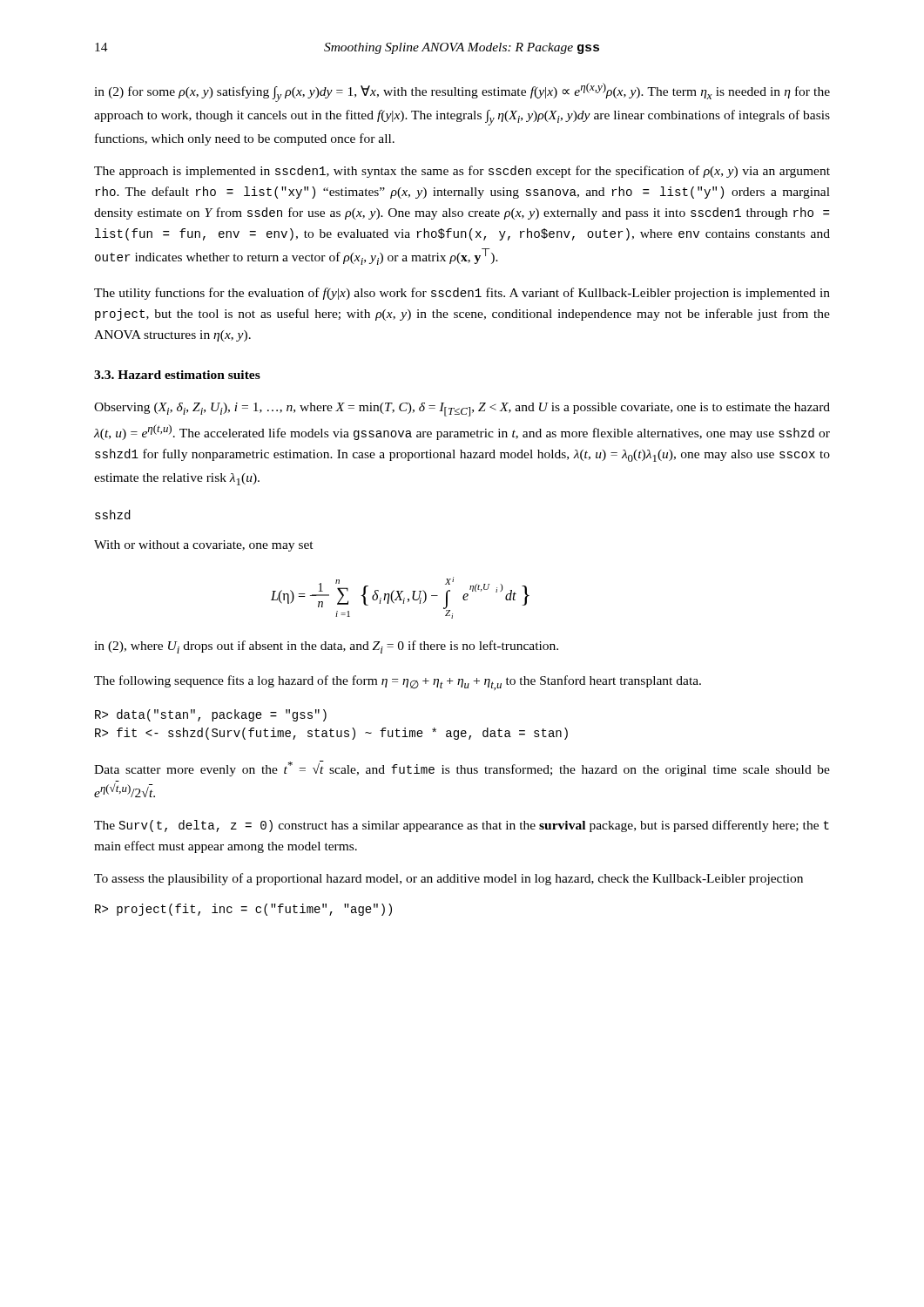
Task: Navigate to the text block starting "The following sequence fits a log hazard"
Action: 398,682
